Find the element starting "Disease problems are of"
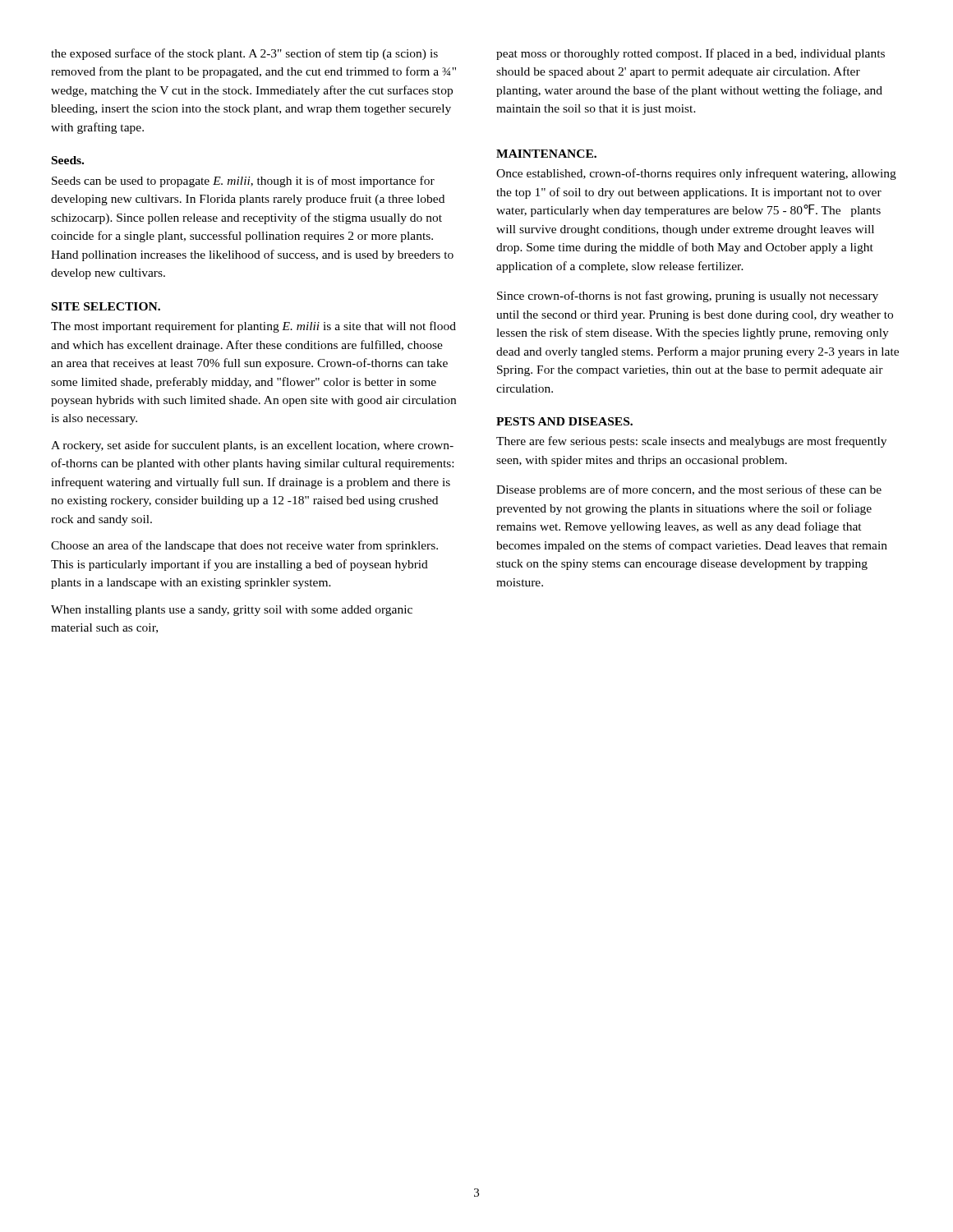 click(x=692, y=536)
